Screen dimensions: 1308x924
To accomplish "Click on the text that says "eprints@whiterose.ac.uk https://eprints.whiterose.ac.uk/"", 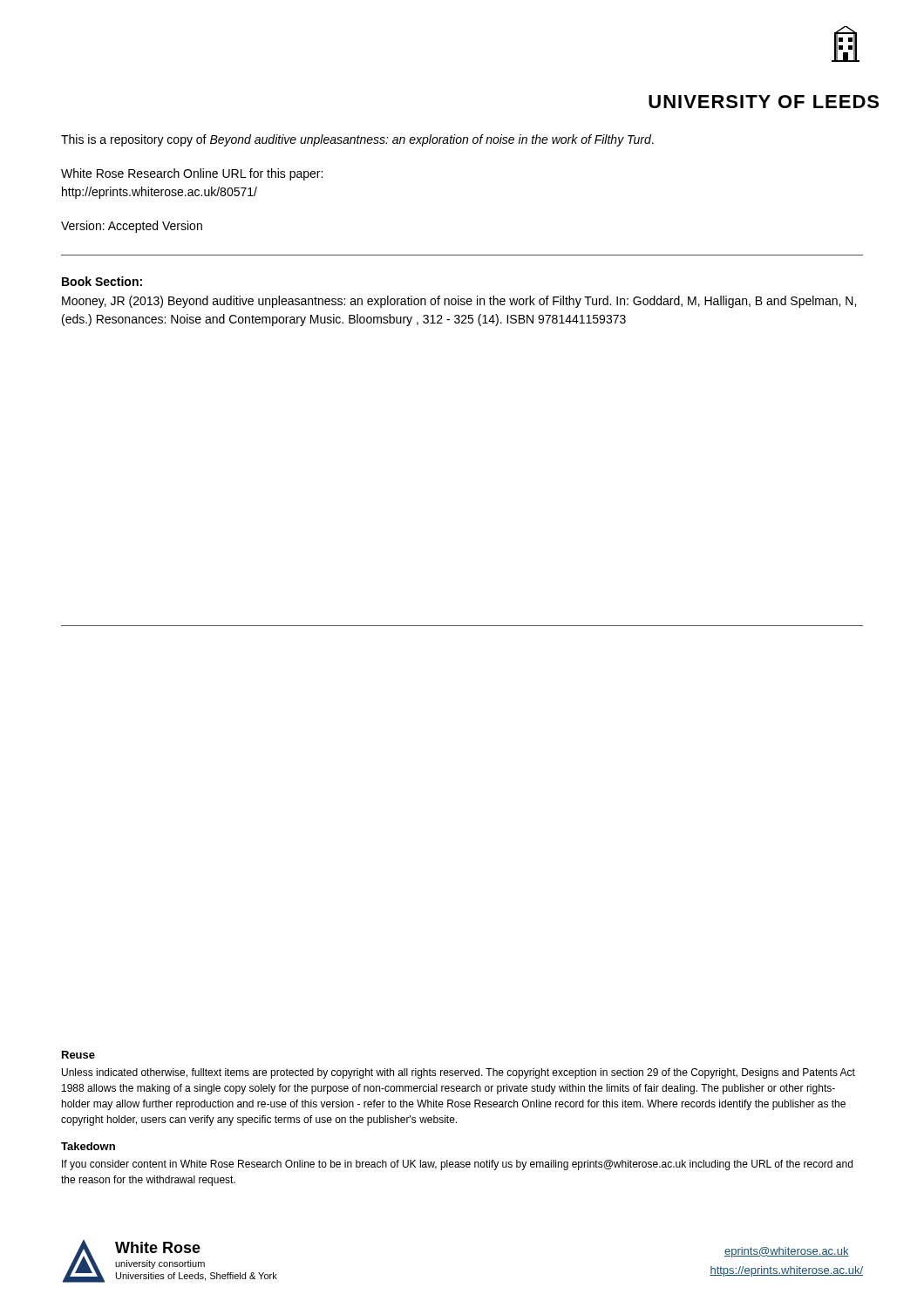I will click(786, 1261).
